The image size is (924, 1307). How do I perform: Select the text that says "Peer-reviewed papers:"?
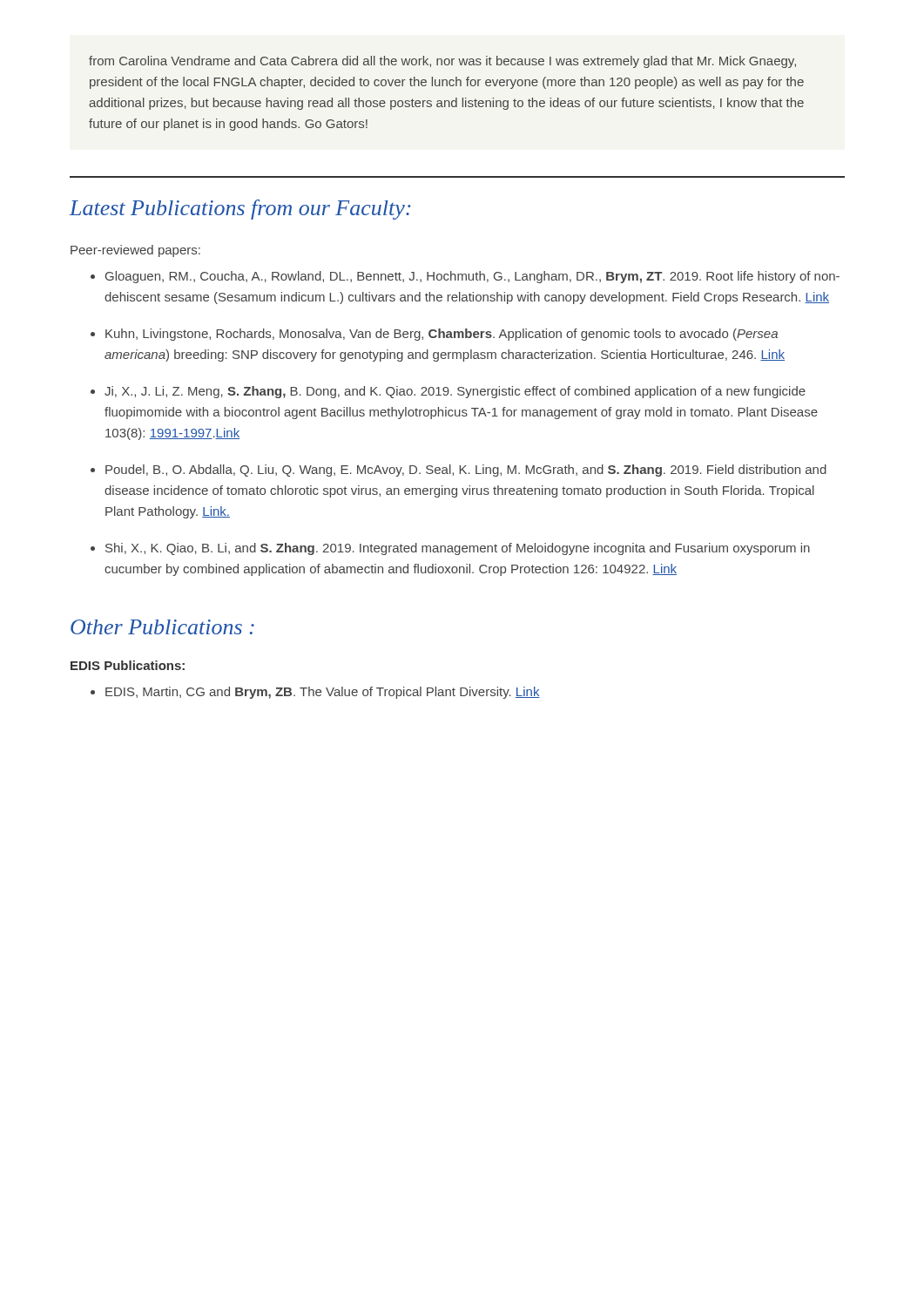pyautogui.click(x=135, y=250)
